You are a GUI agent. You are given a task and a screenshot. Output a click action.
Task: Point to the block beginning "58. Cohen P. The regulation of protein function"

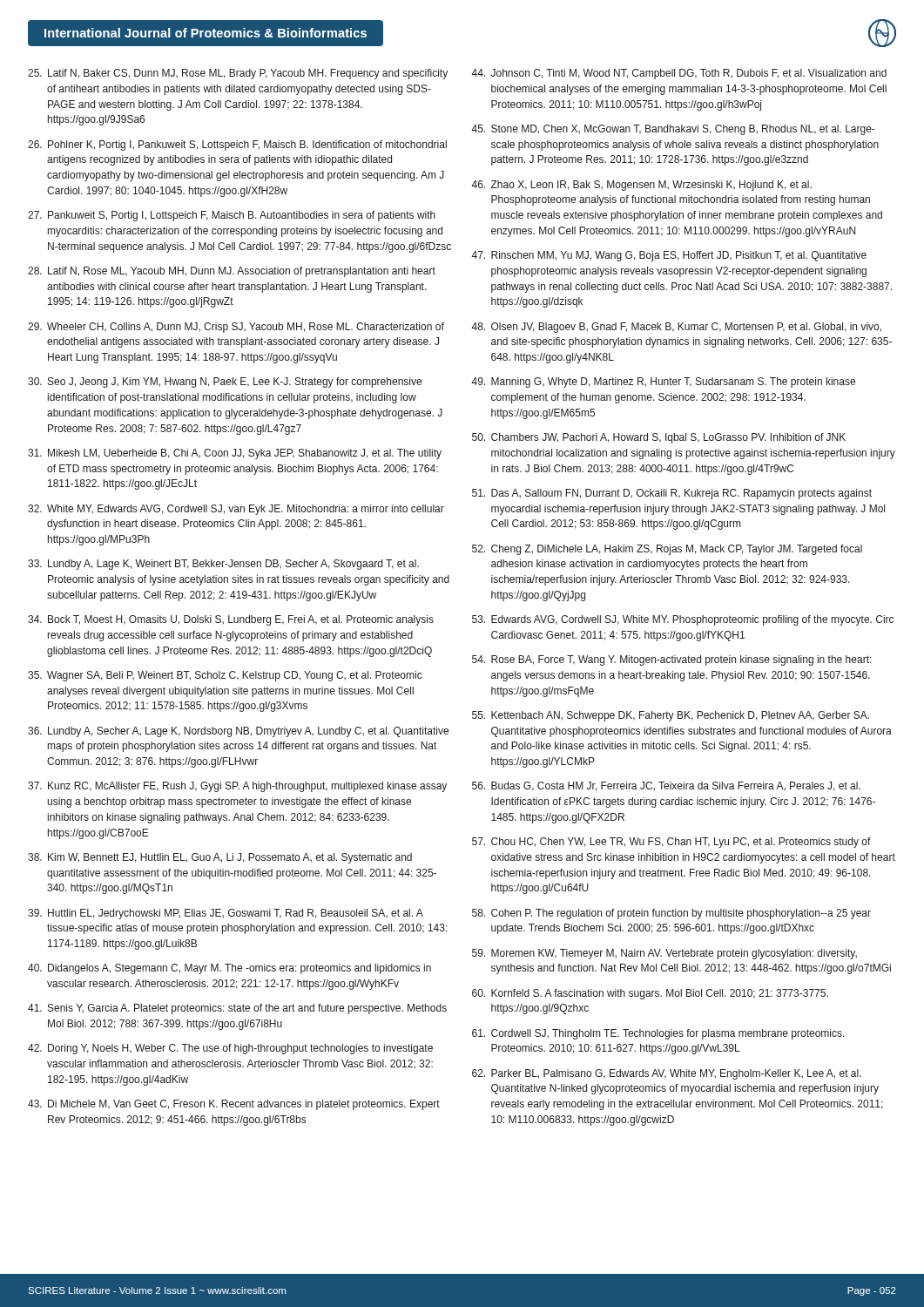tap(684, 921)
